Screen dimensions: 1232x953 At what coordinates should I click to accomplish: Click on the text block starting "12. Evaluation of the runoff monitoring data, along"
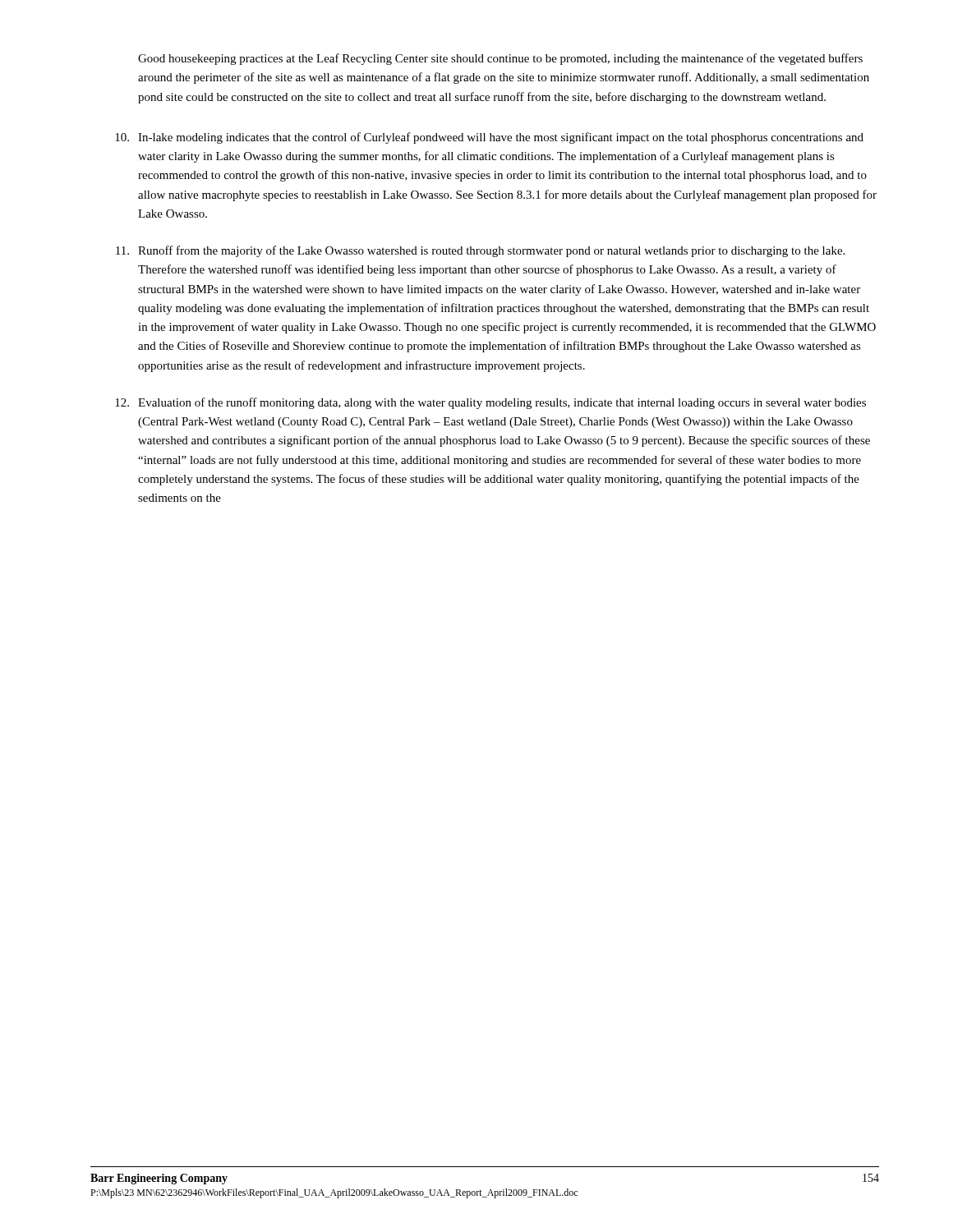tap(485, 451)
